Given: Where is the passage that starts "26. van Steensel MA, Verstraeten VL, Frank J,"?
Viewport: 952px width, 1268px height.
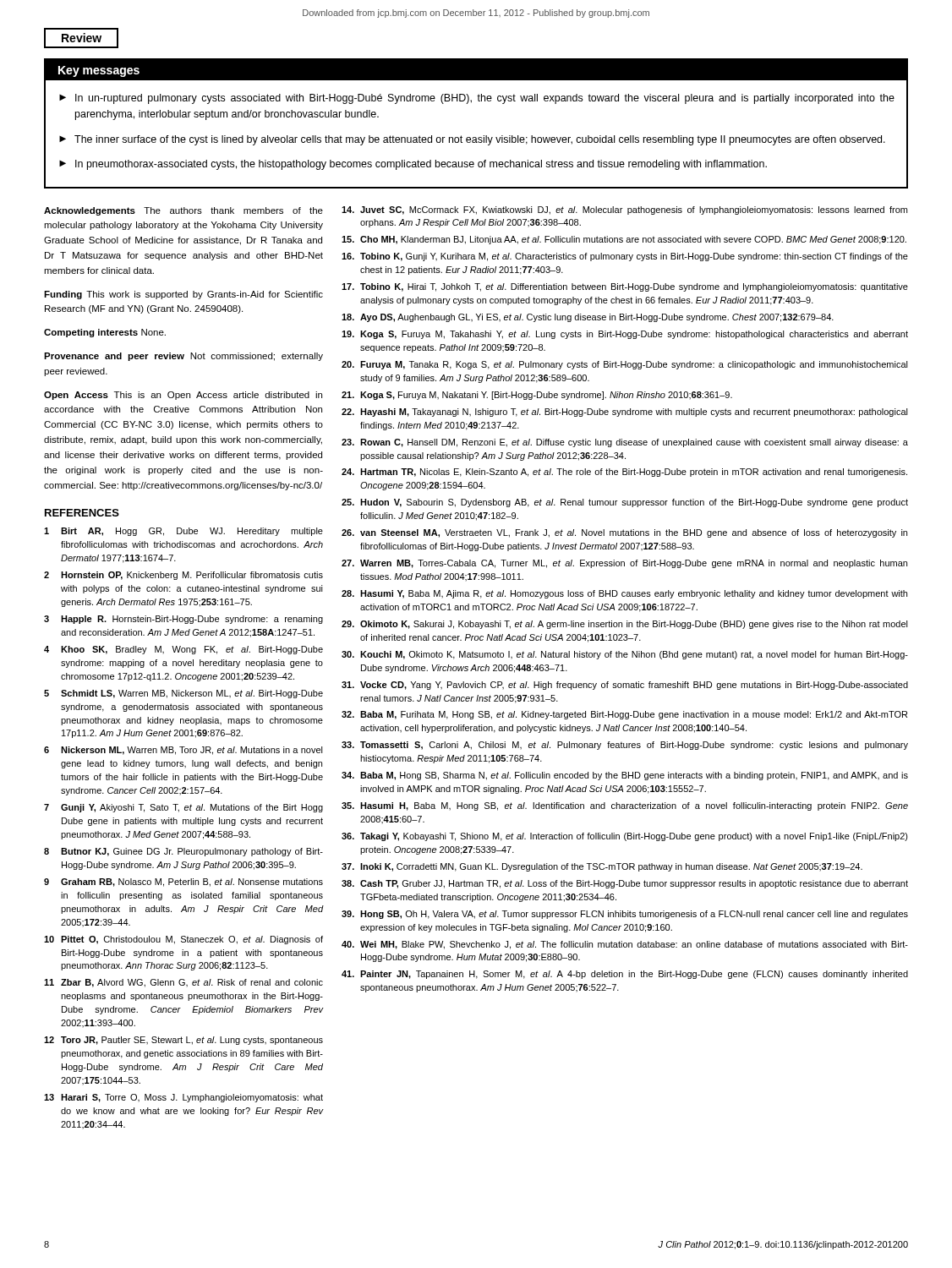Looking at the screenshot, I should (x=625, y=540).
